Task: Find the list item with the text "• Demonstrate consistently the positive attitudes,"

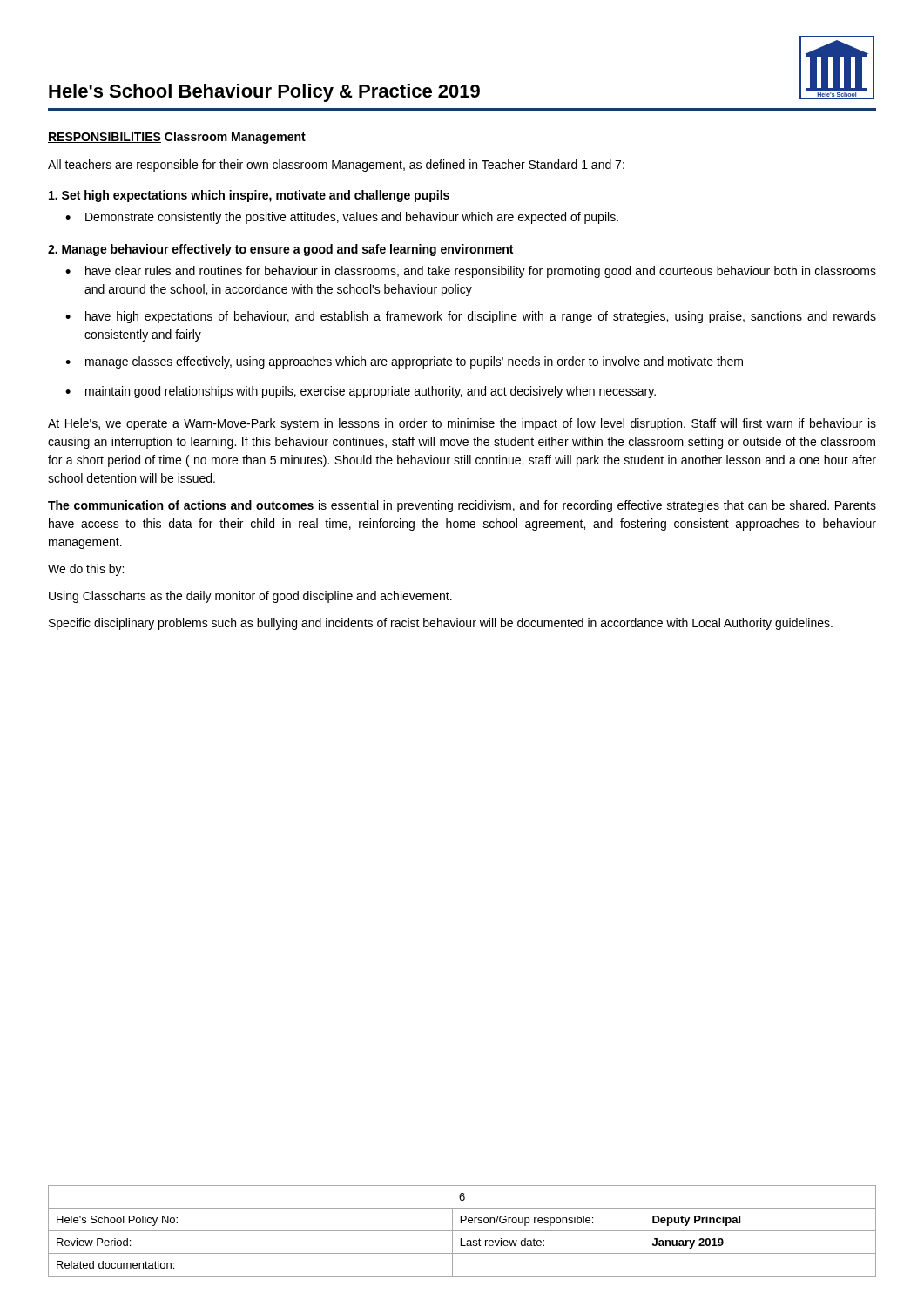Action: [x=471, y=218]
